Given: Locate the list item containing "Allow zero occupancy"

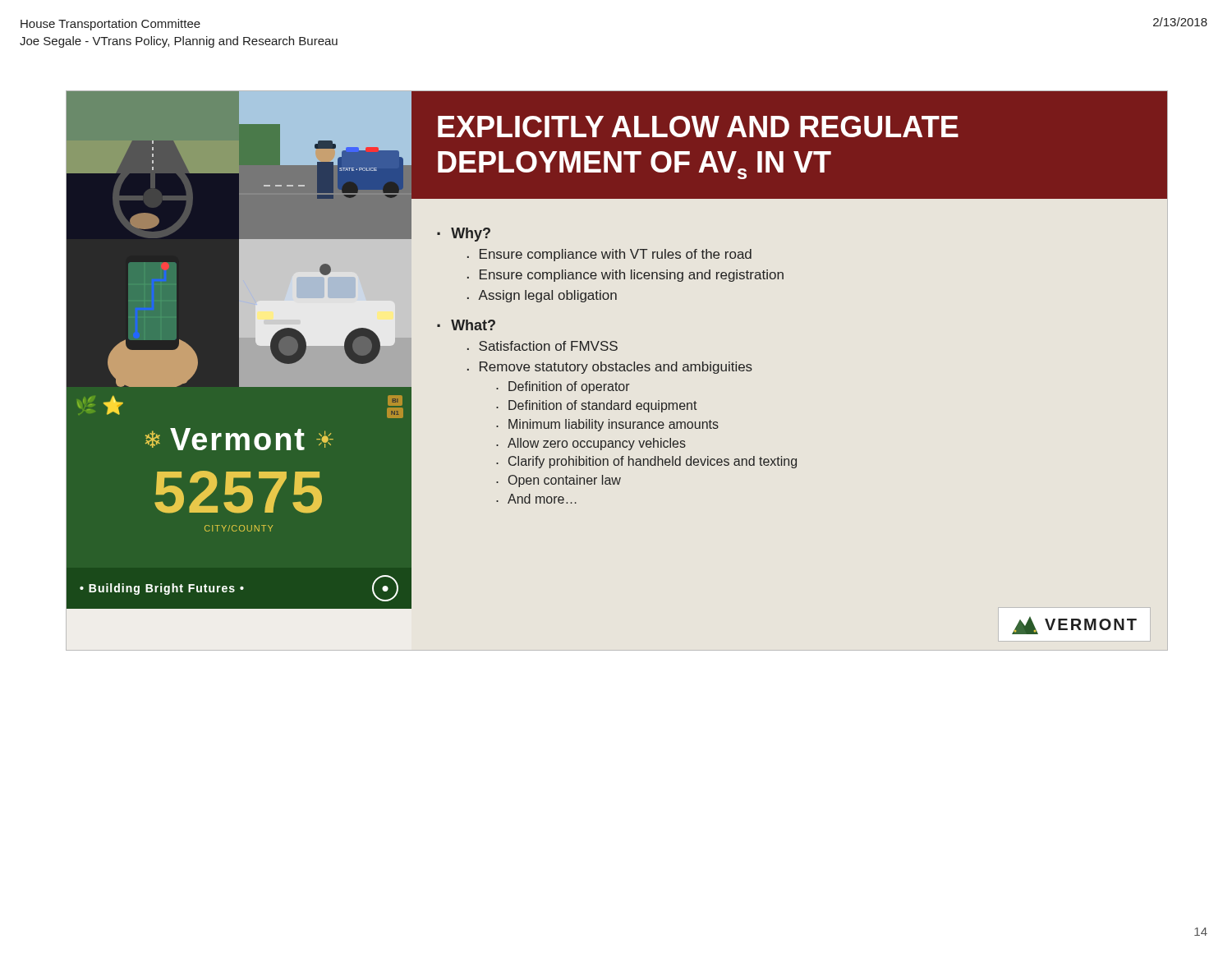Looking at the screenshot, I should point(597,443).
